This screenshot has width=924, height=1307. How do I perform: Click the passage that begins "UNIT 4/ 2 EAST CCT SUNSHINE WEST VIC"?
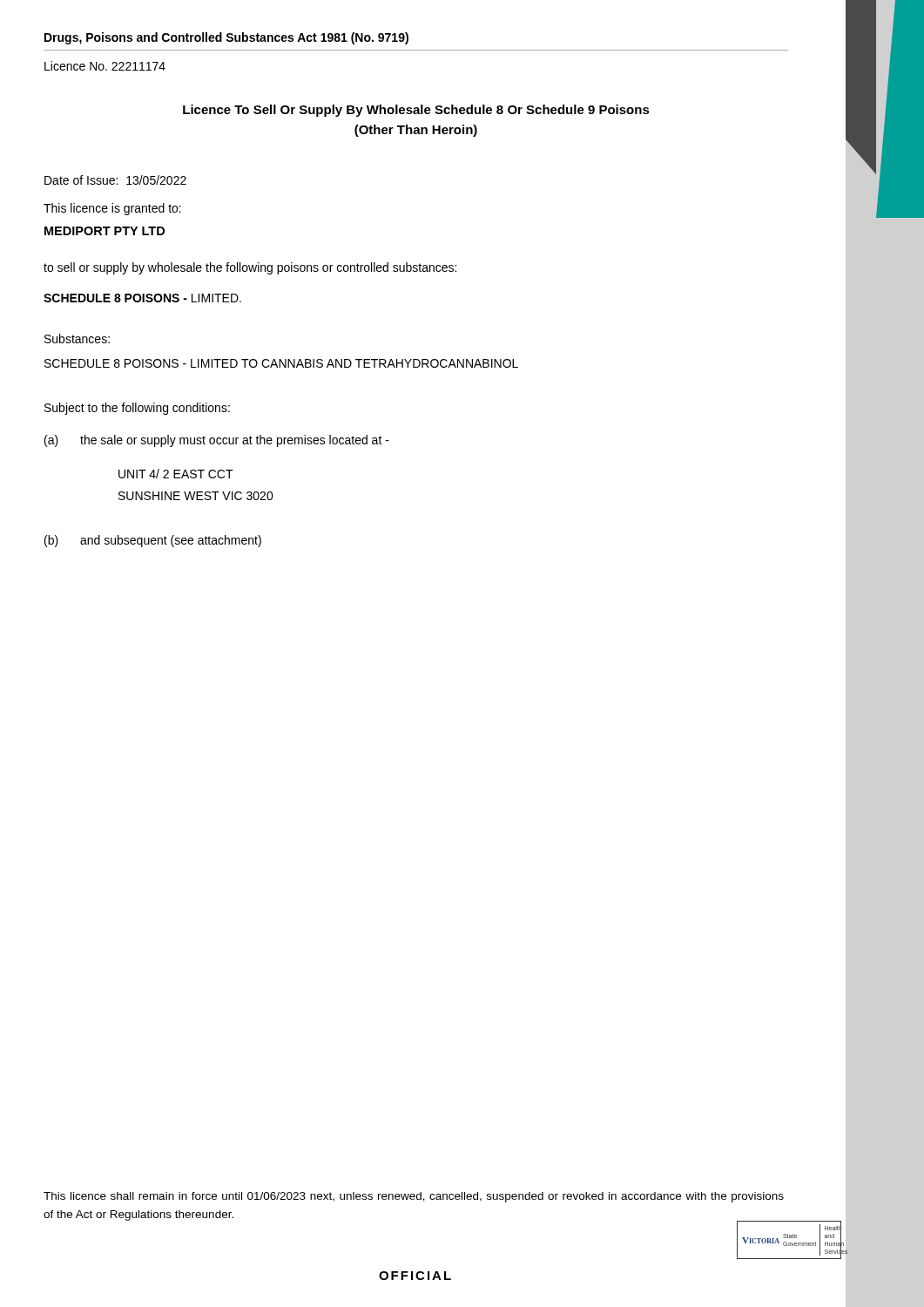point(195,485)
